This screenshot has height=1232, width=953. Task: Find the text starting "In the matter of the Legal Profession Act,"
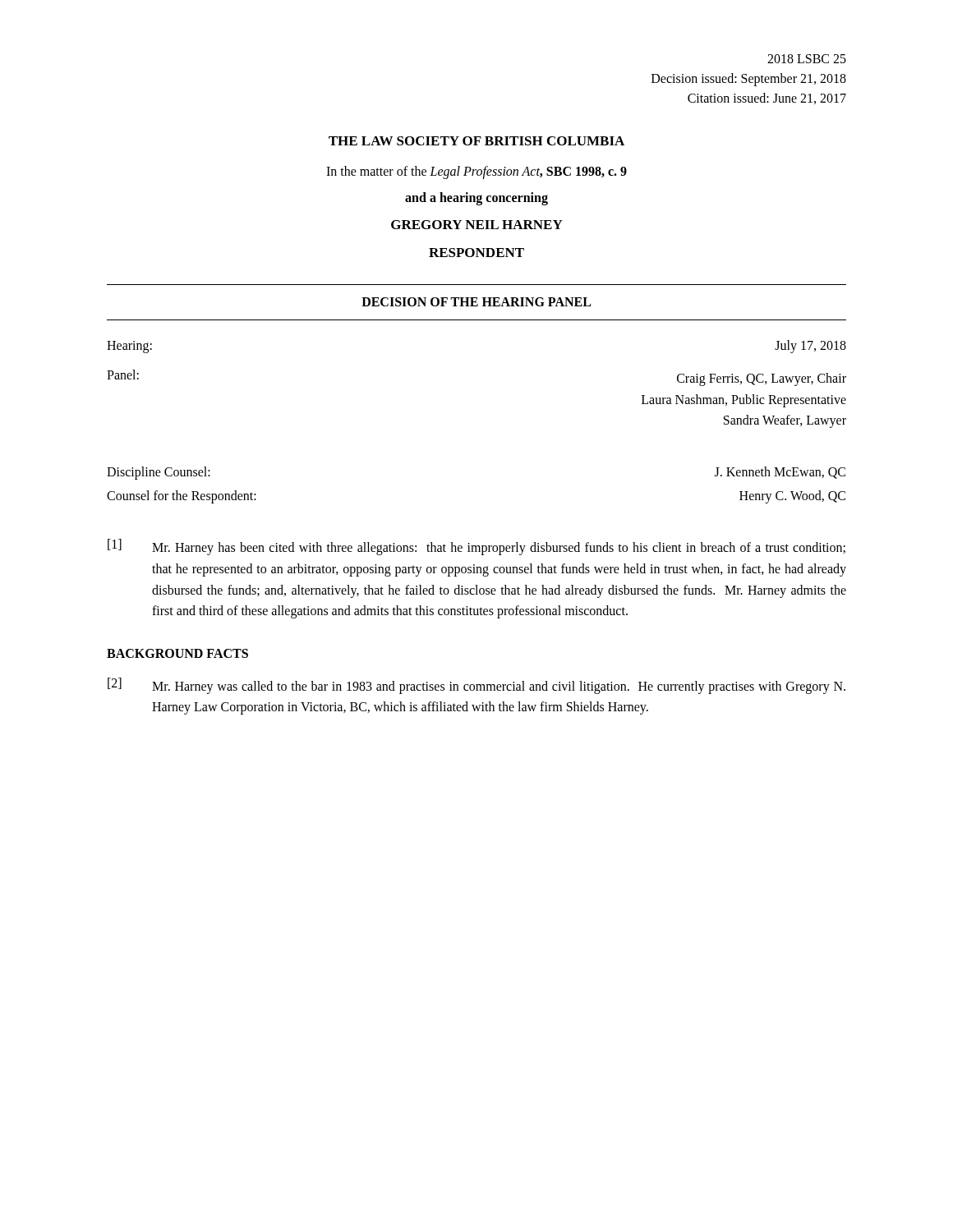point(476,171)
